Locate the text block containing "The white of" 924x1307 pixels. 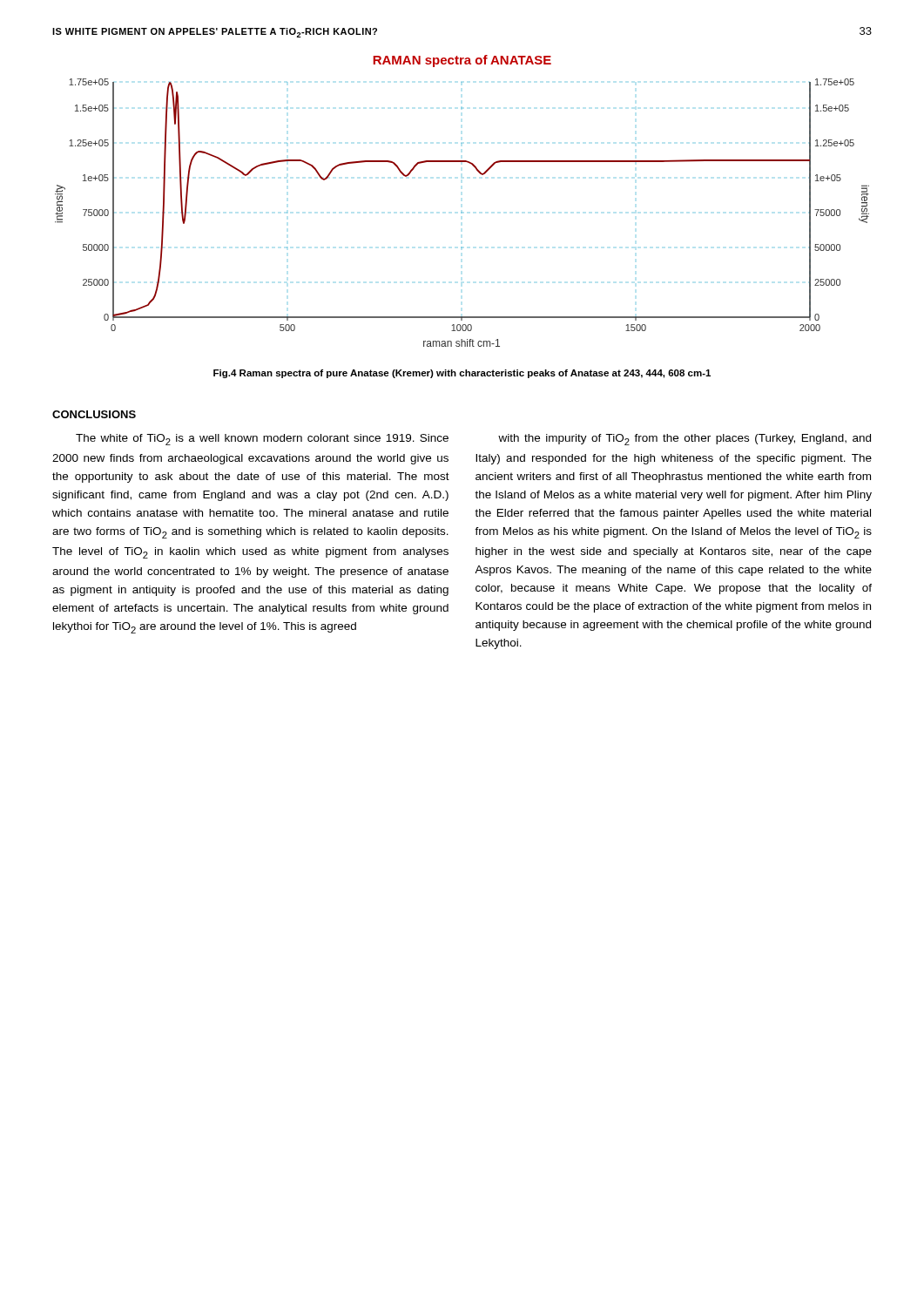click(251, 534)
